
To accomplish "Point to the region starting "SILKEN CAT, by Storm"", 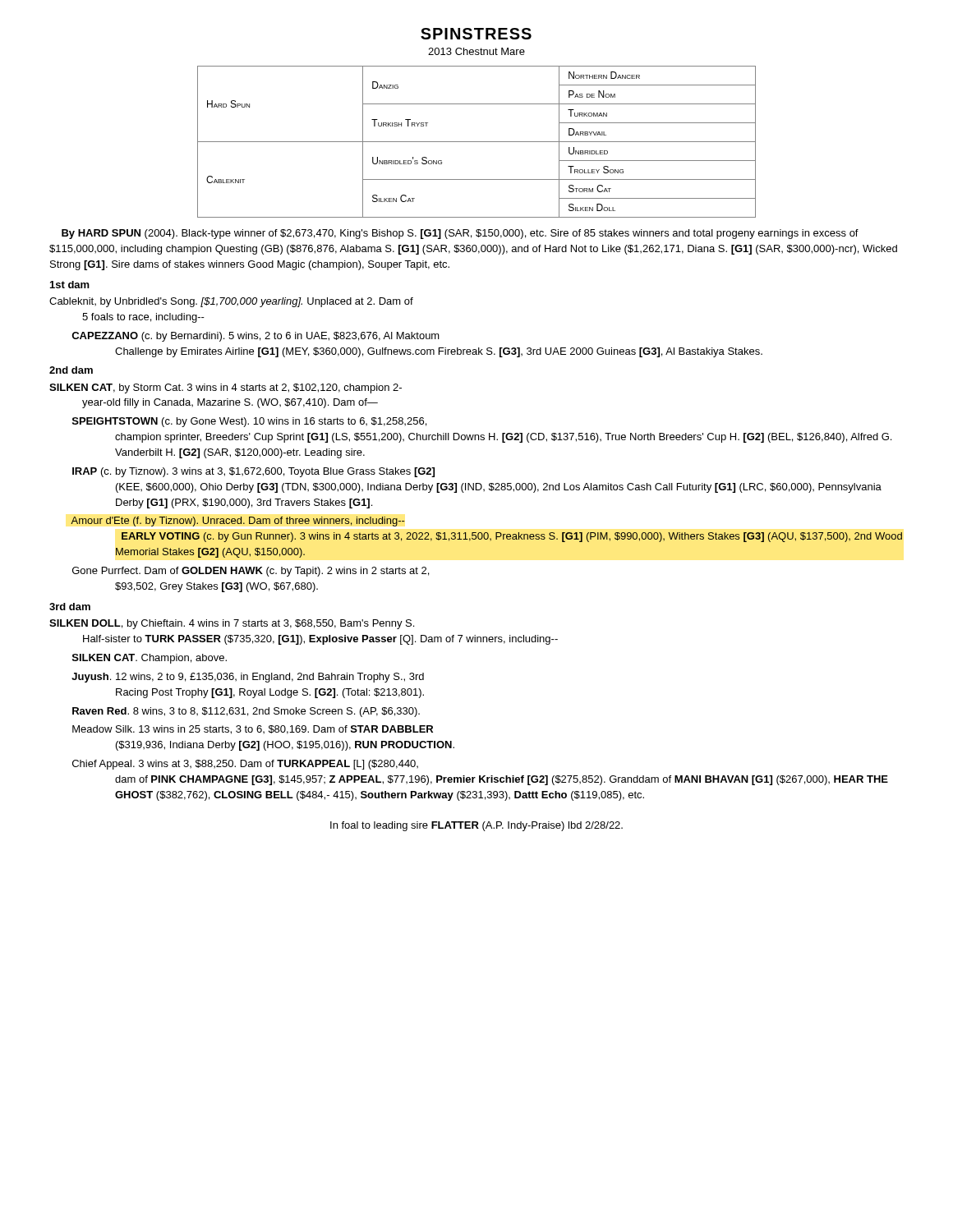I will (x=226, y=388).
